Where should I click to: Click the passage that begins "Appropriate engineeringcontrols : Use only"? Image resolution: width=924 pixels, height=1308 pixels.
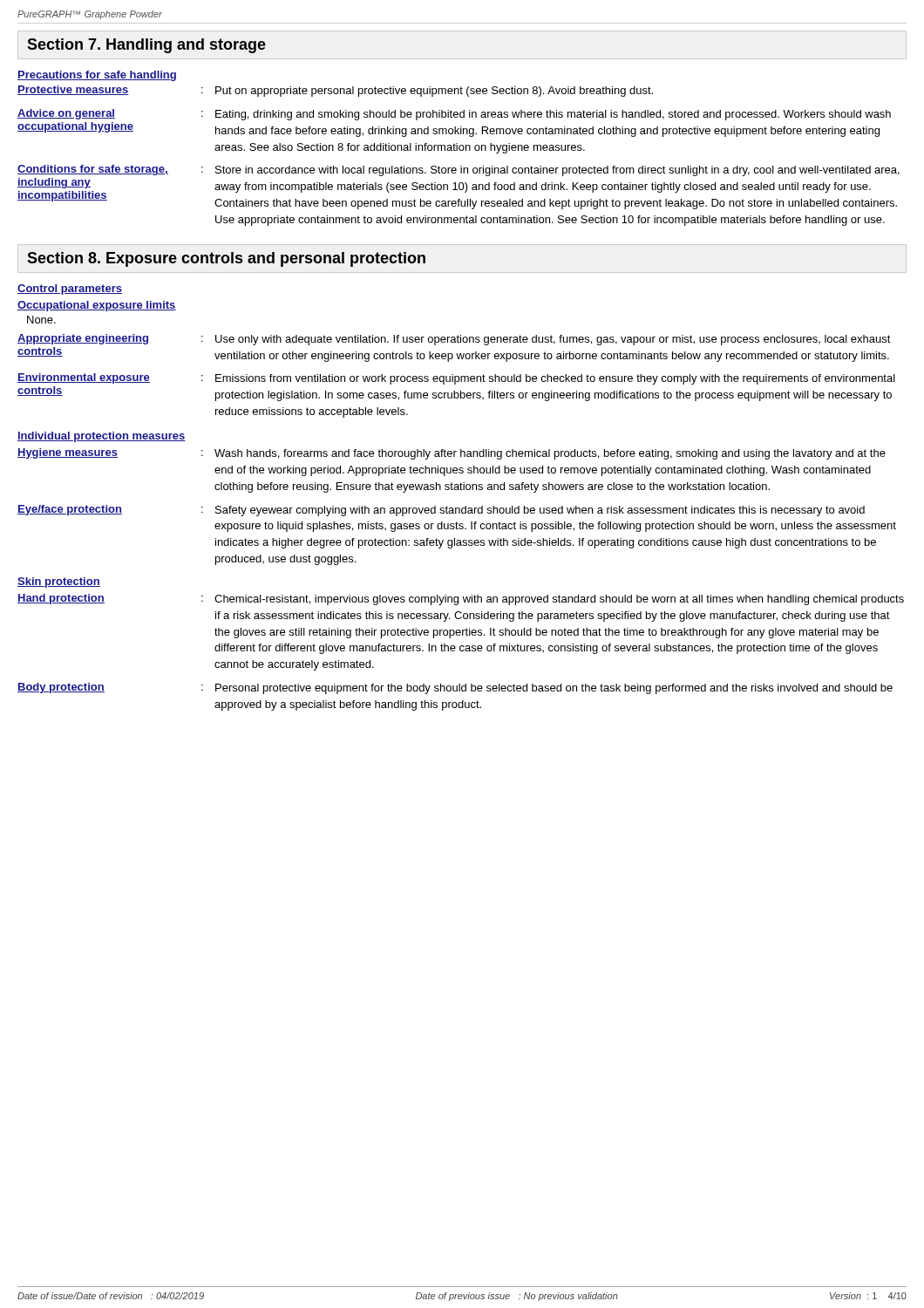[x=462, y=348]
